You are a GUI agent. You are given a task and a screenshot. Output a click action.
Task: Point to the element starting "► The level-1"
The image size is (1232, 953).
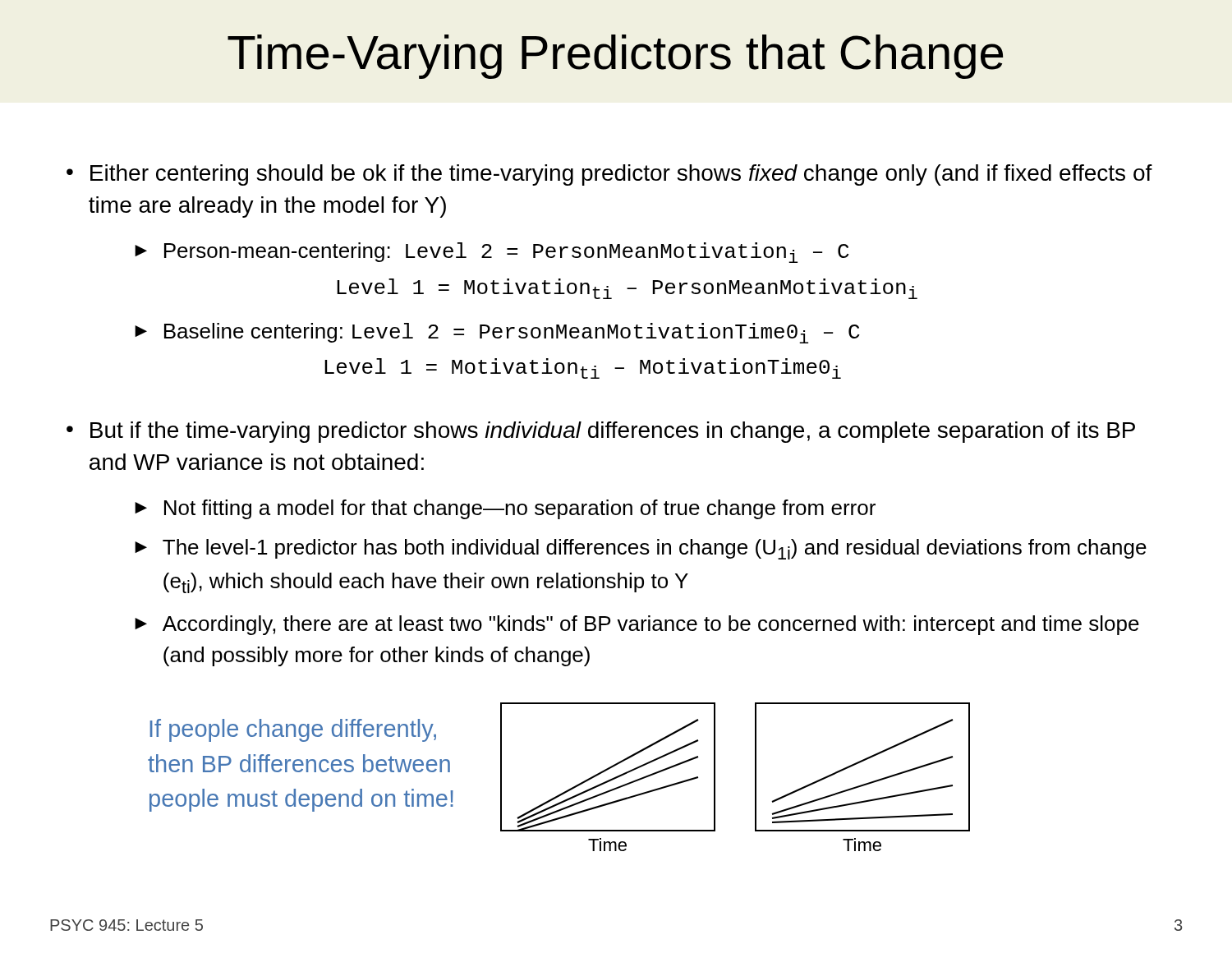[649, 566]
